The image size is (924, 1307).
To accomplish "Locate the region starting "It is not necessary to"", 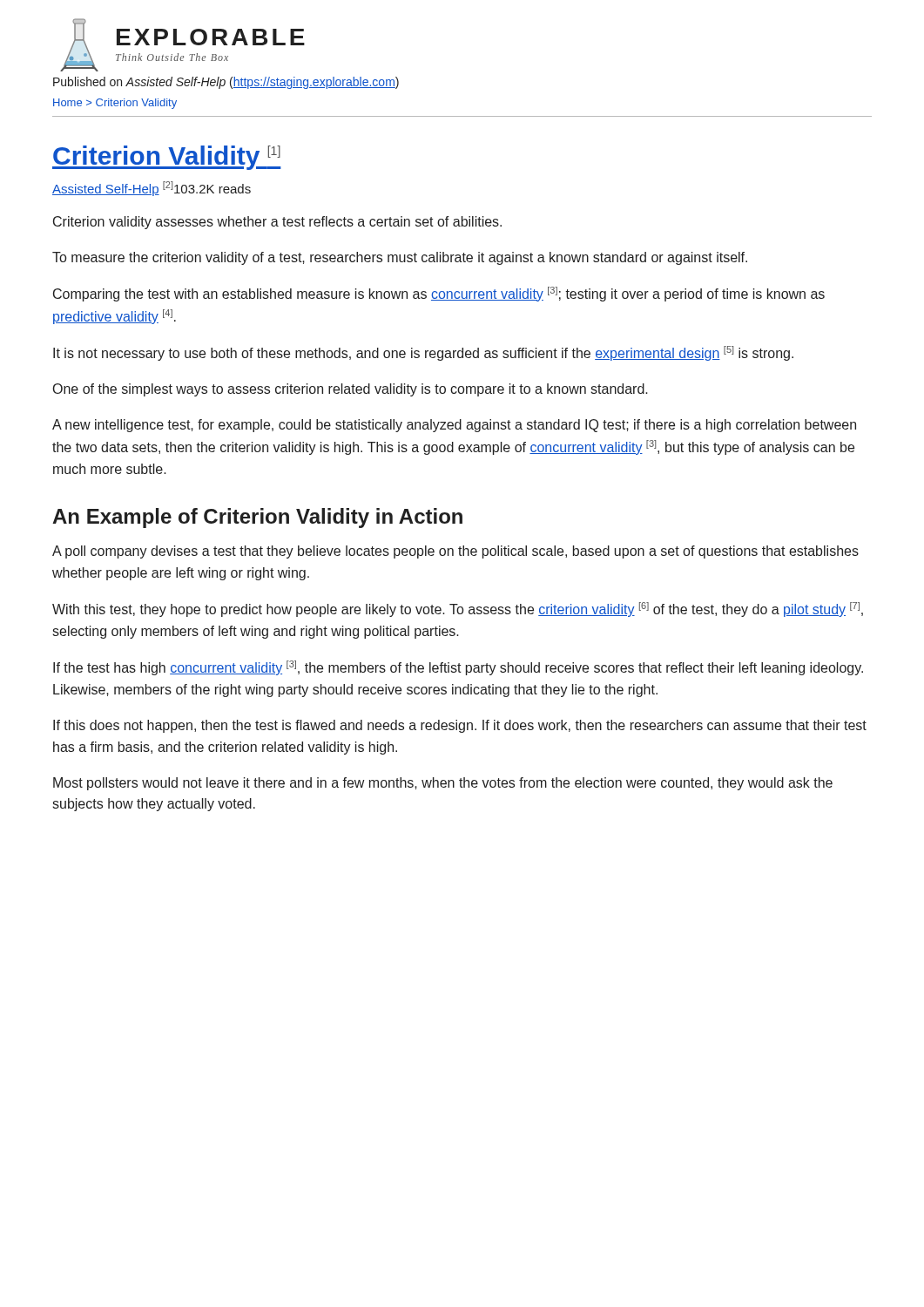I will coord(462,354).
